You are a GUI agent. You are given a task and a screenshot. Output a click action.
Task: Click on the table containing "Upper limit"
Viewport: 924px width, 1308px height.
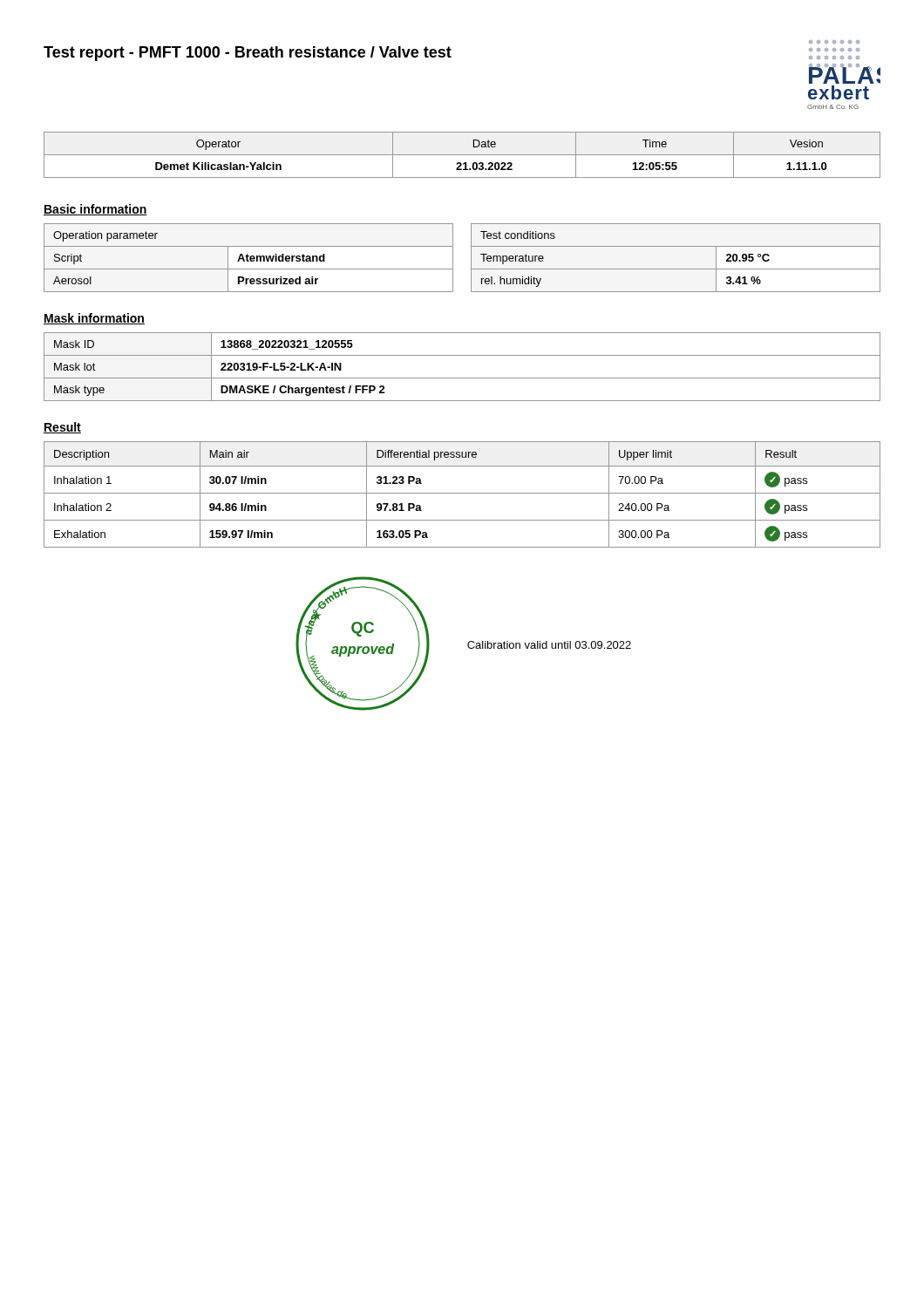(462, 494)
